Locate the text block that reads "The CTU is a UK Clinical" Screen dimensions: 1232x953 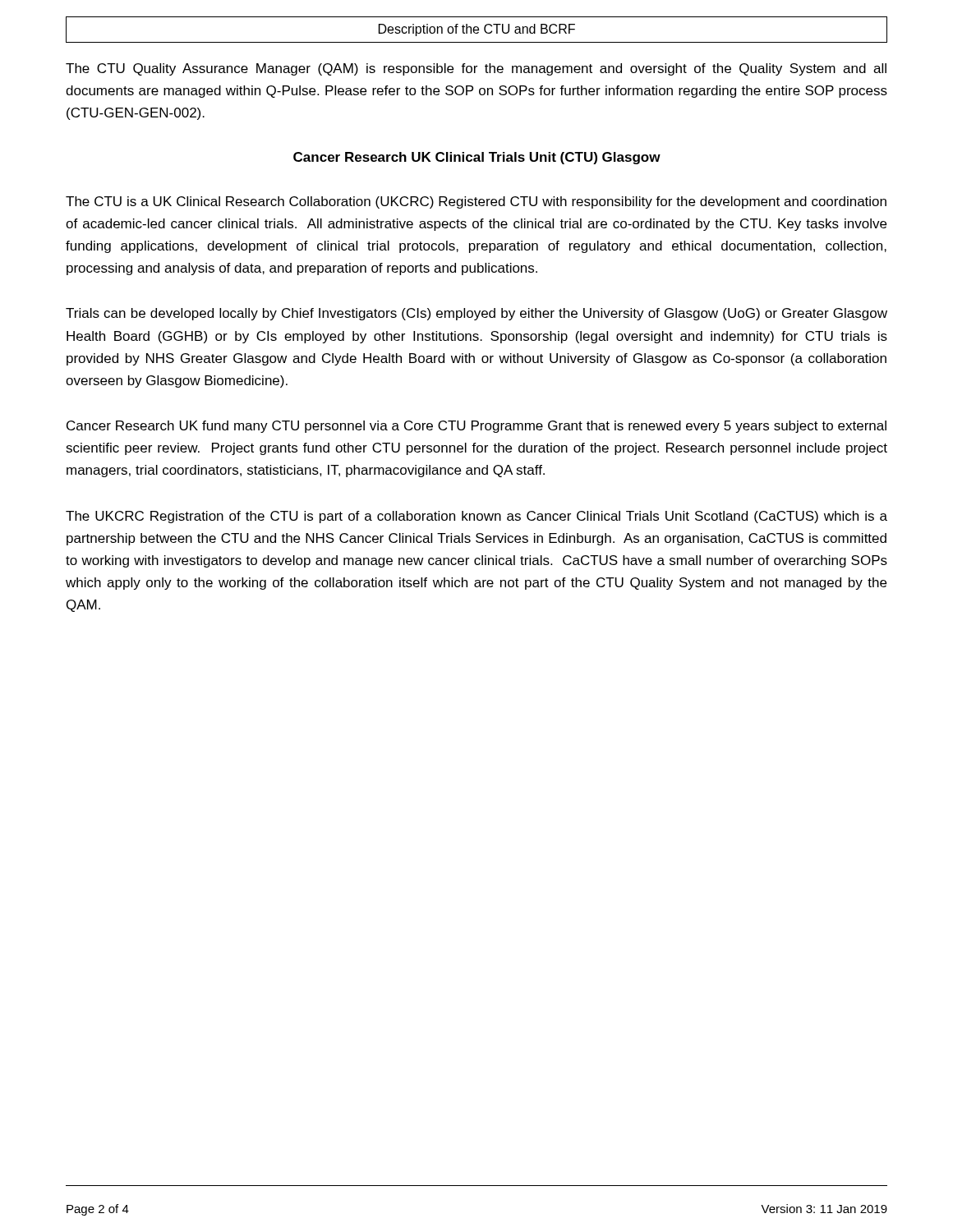pyautogui.click(x=476, y=235)
